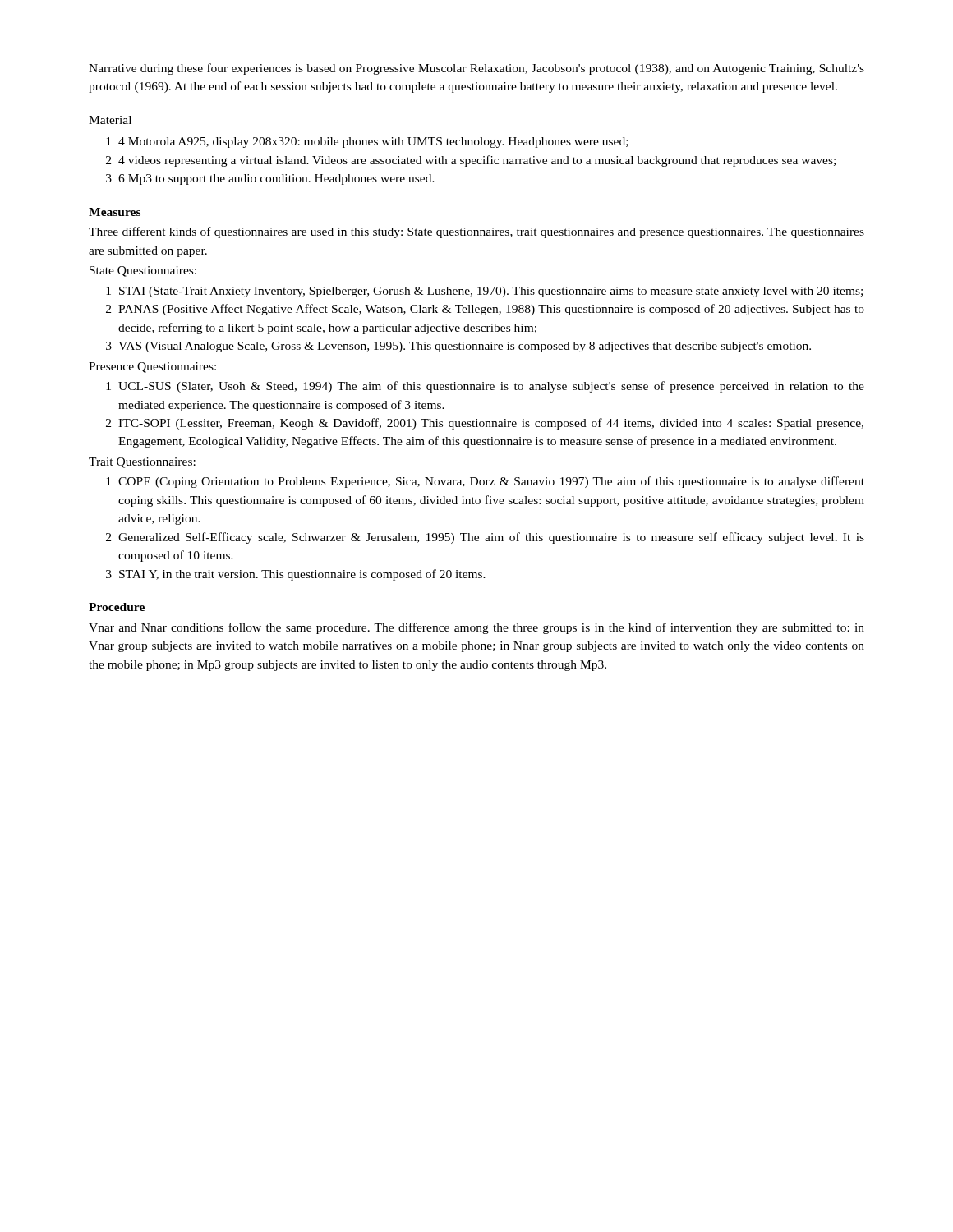Find the text starting "1 4 Motorola"
The width and height of the screenshot is (953, 1232).
476,142
